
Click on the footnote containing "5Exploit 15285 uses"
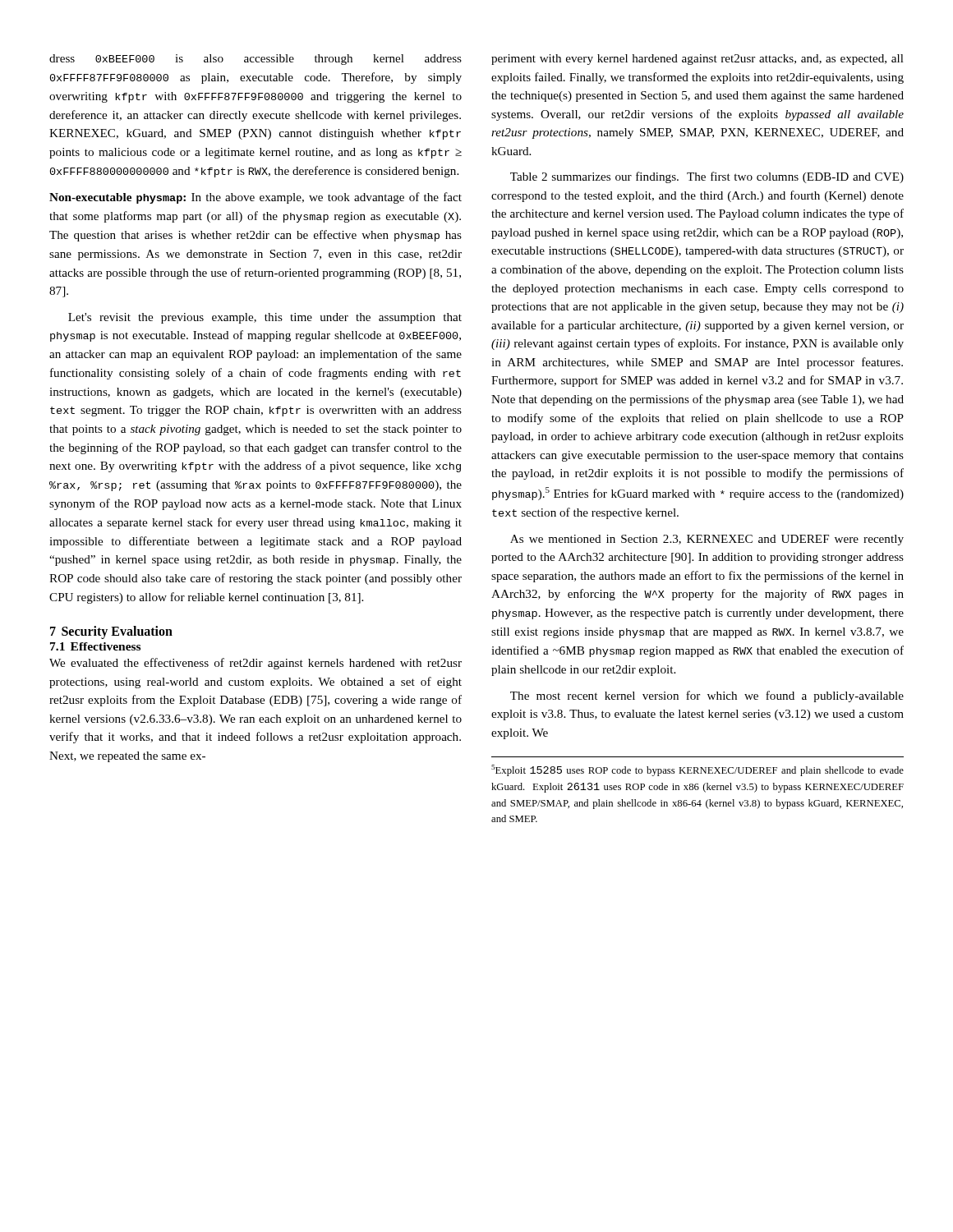click(x=698, y=795)
